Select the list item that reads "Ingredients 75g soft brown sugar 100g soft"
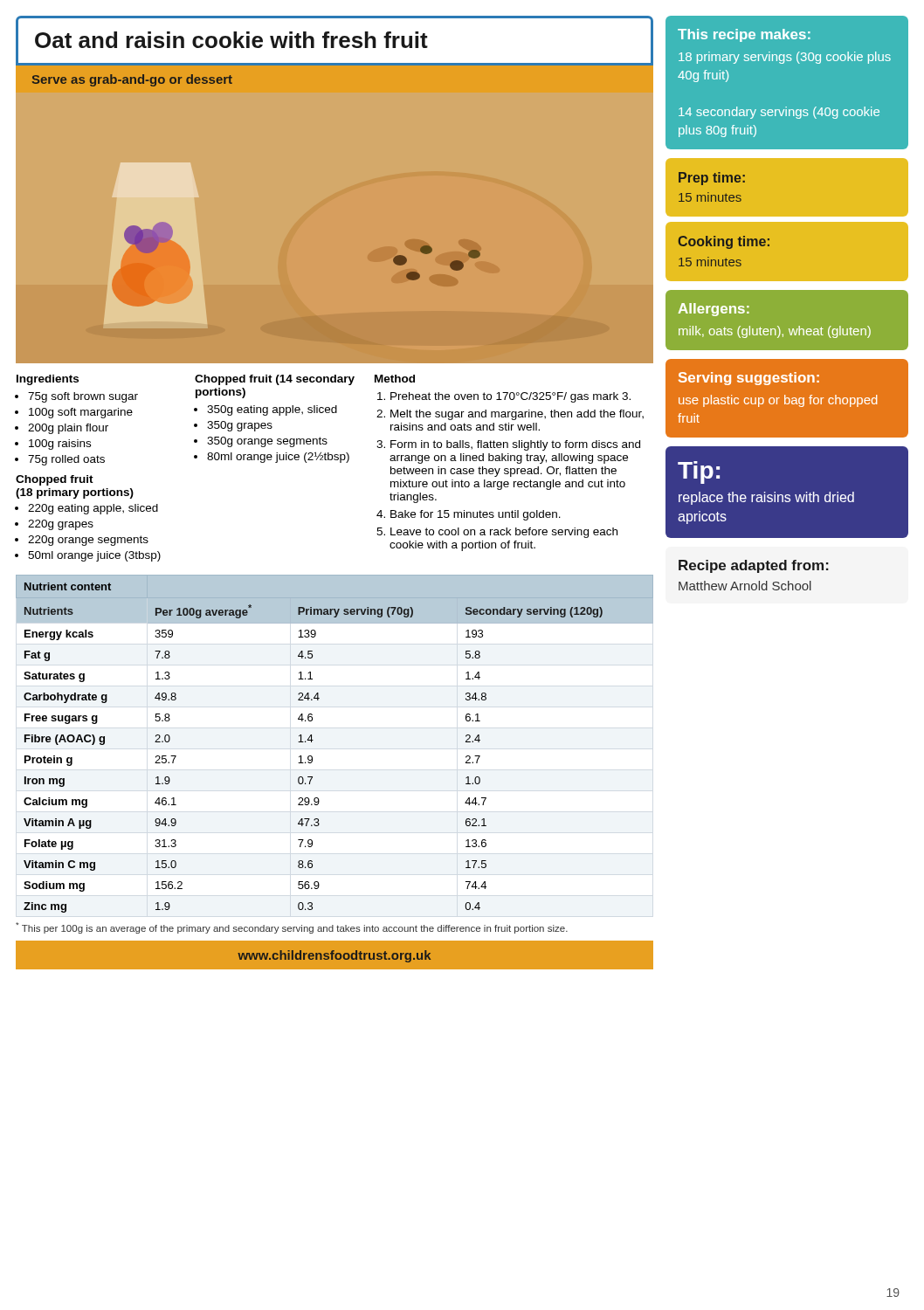The height and width of the screenshot is (1310, 924). click(x=101, y=467)
